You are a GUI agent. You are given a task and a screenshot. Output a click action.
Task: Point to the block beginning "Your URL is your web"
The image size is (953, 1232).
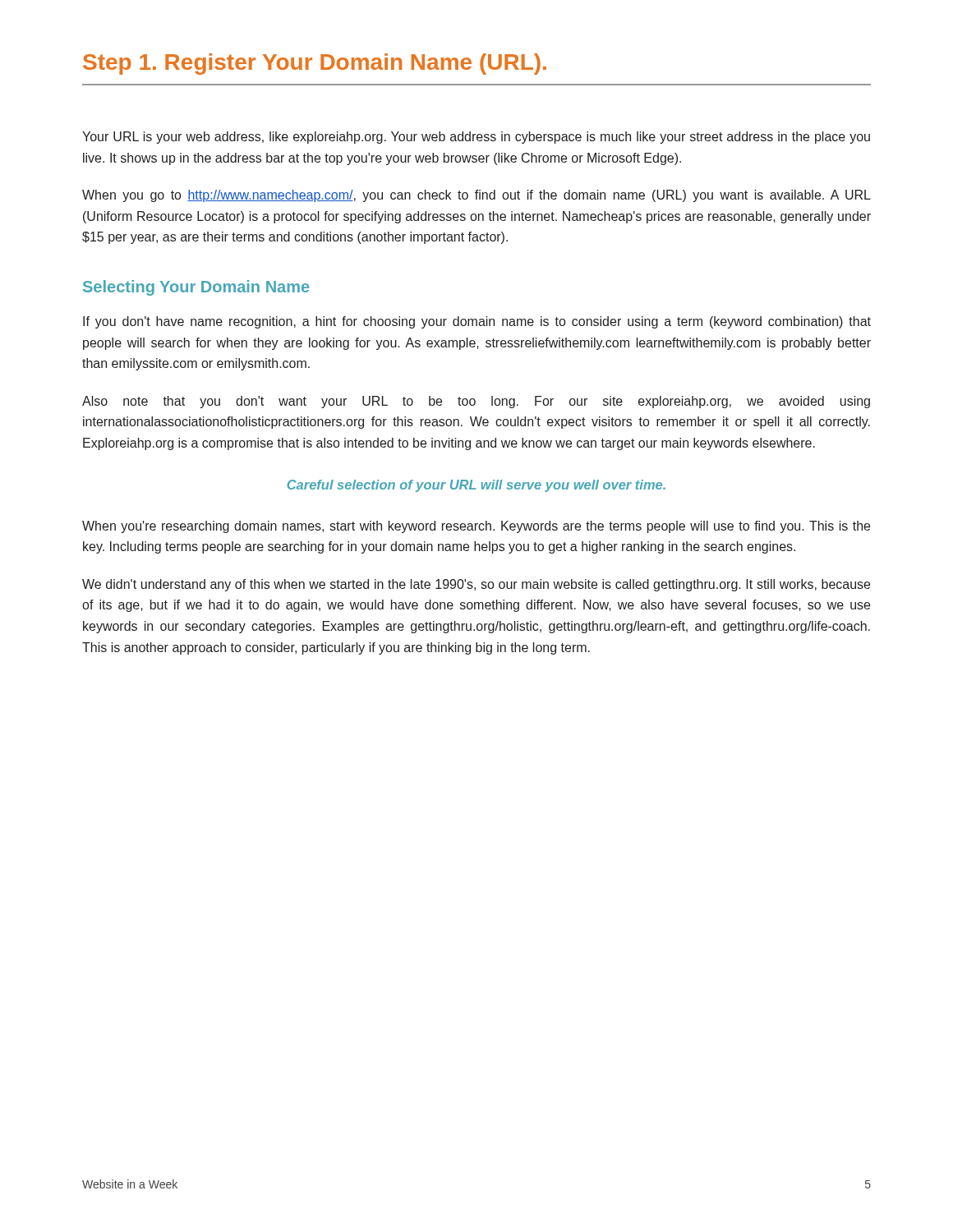click(476, 147)
